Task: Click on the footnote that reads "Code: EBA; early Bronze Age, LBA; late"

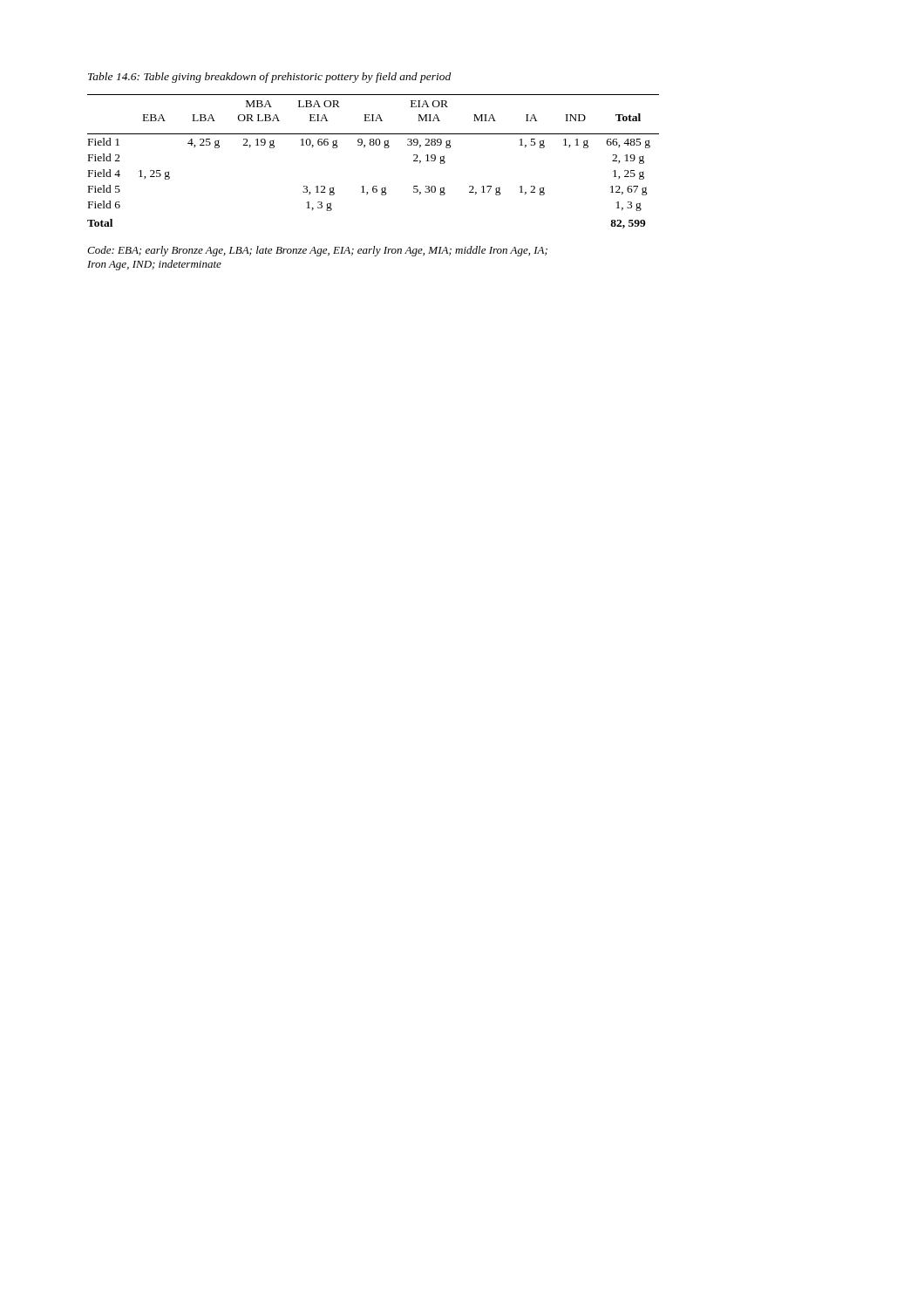Action: pos(318,257)
